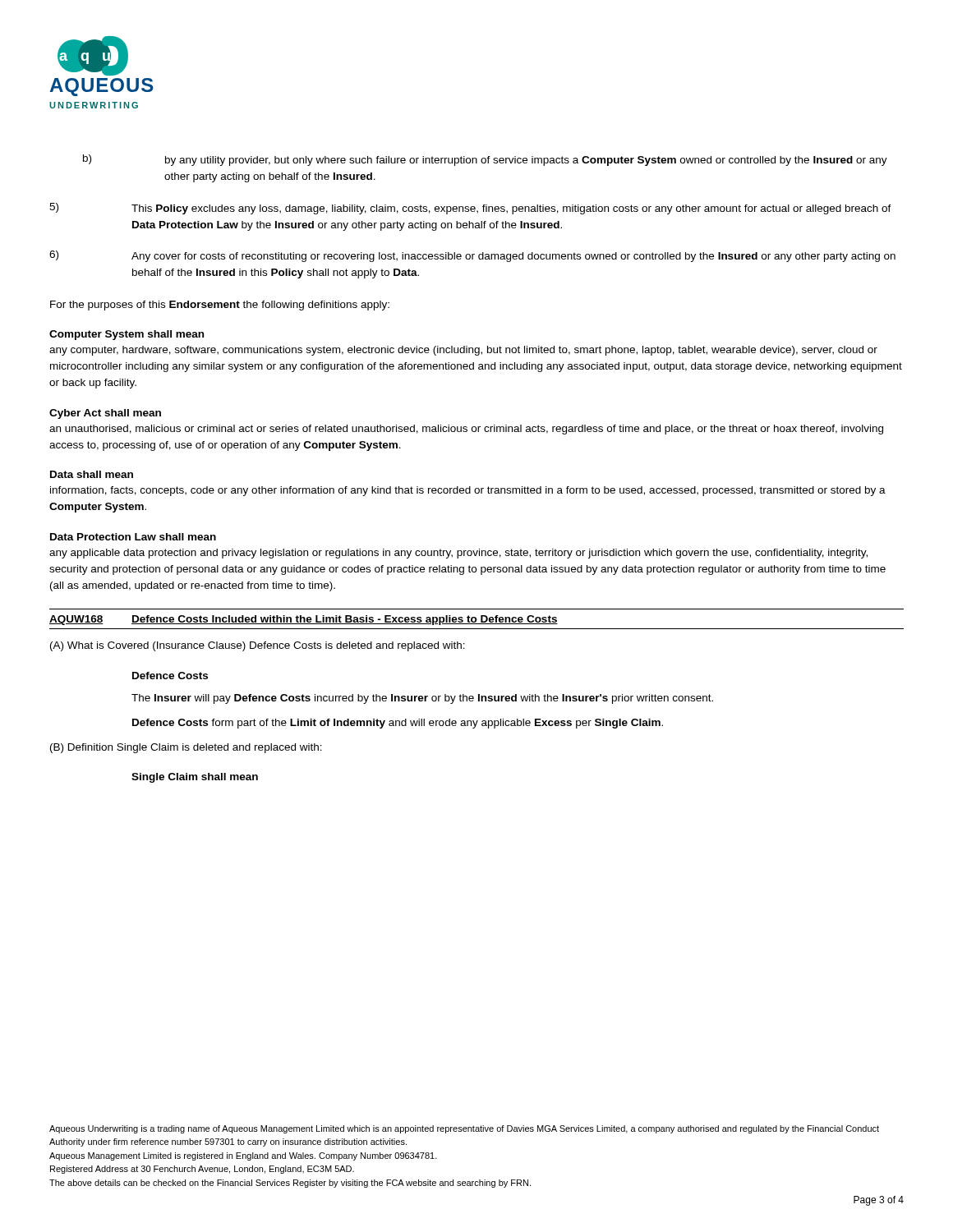Find the section header that reads "Data shall mean"
Screen dimensions: 1232x953
tap(91, 474)
